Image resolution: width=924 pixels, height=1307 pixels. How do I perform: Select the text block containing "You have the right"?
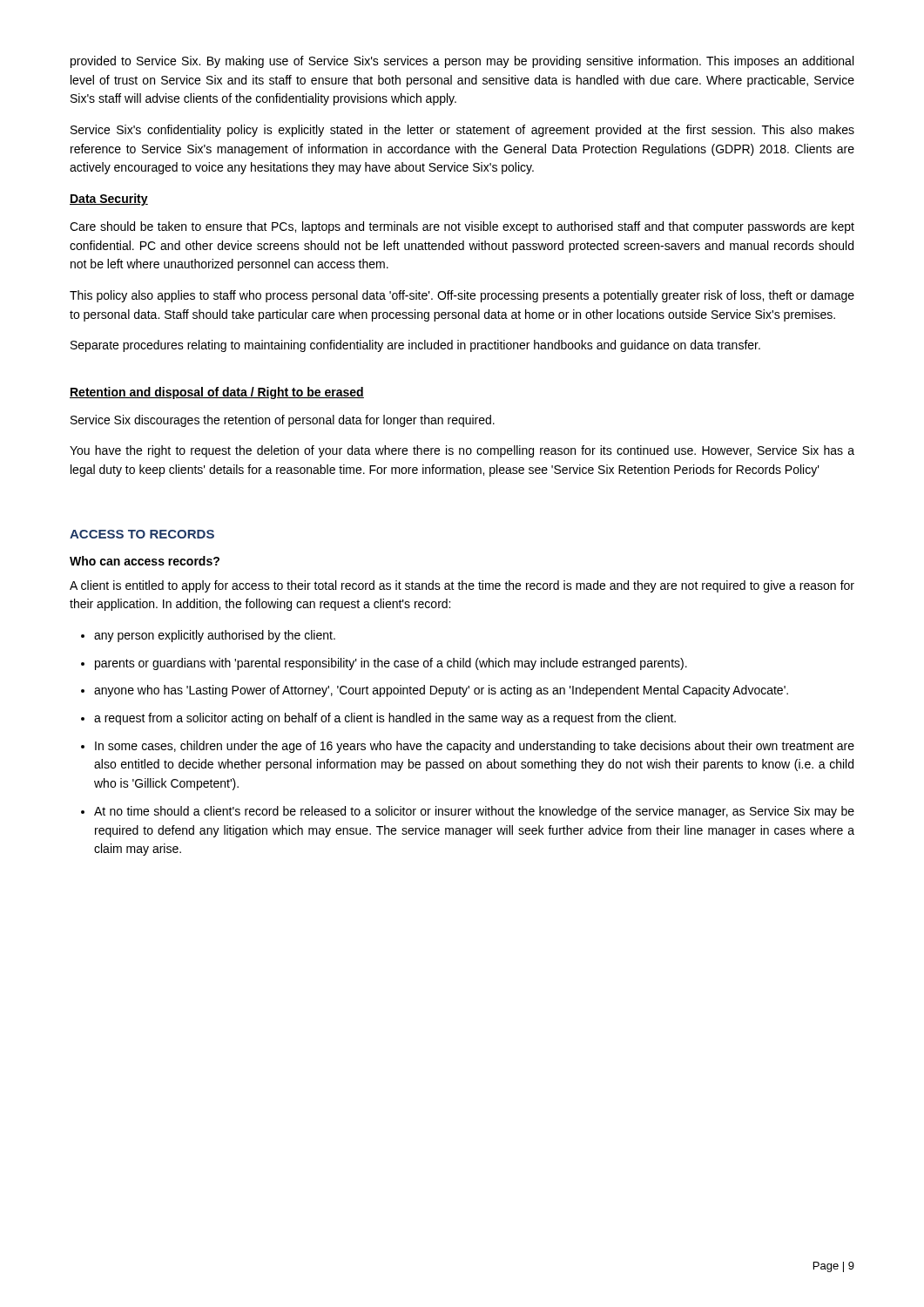pos(462,461)
